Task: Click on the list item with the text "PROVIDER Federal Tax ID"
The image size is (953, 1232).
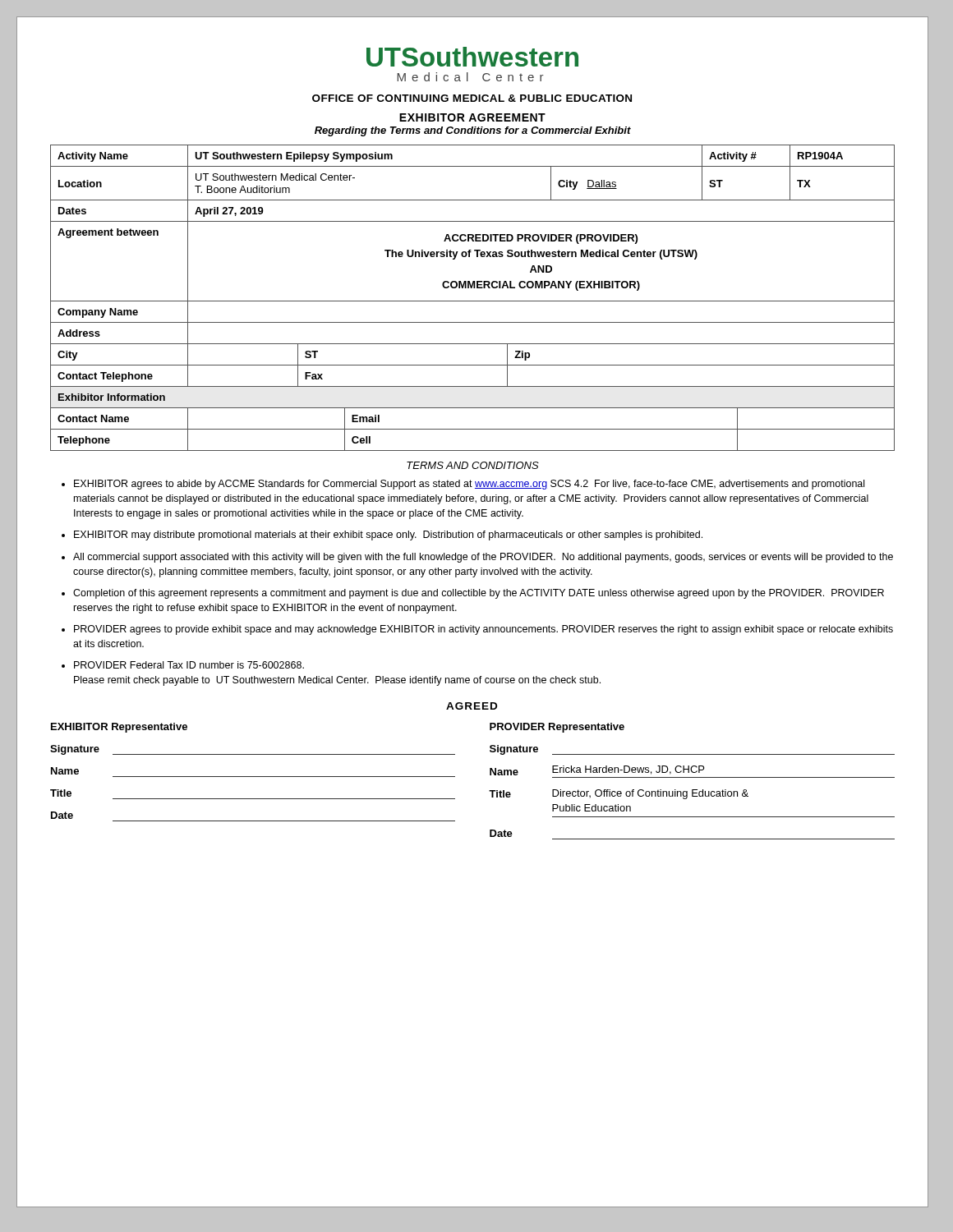Action: [337, 673]
